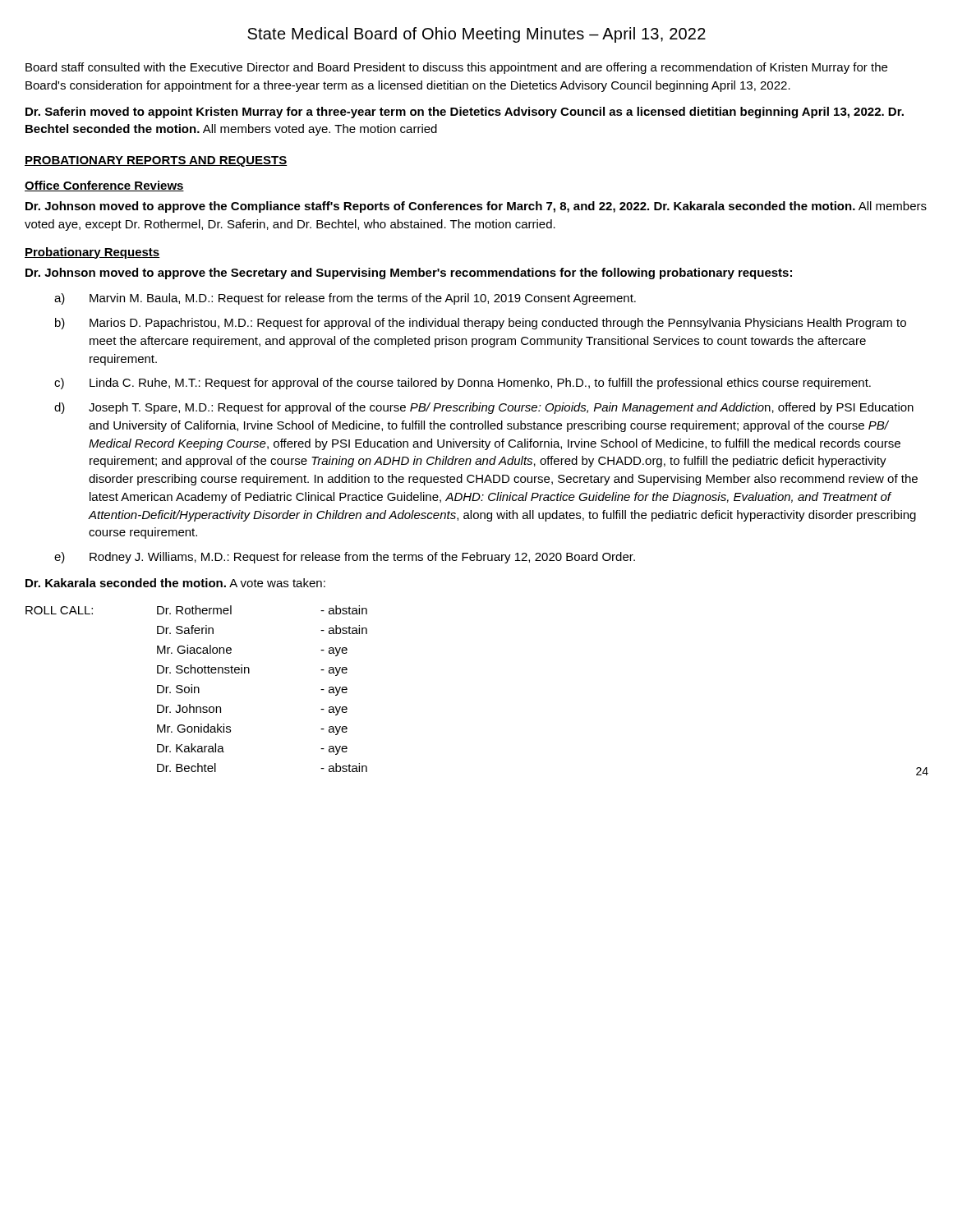953x1232 pixels.
Task: Select the text block that reads "Dr. Kakarala seconded the"
Action: point(175,583)
